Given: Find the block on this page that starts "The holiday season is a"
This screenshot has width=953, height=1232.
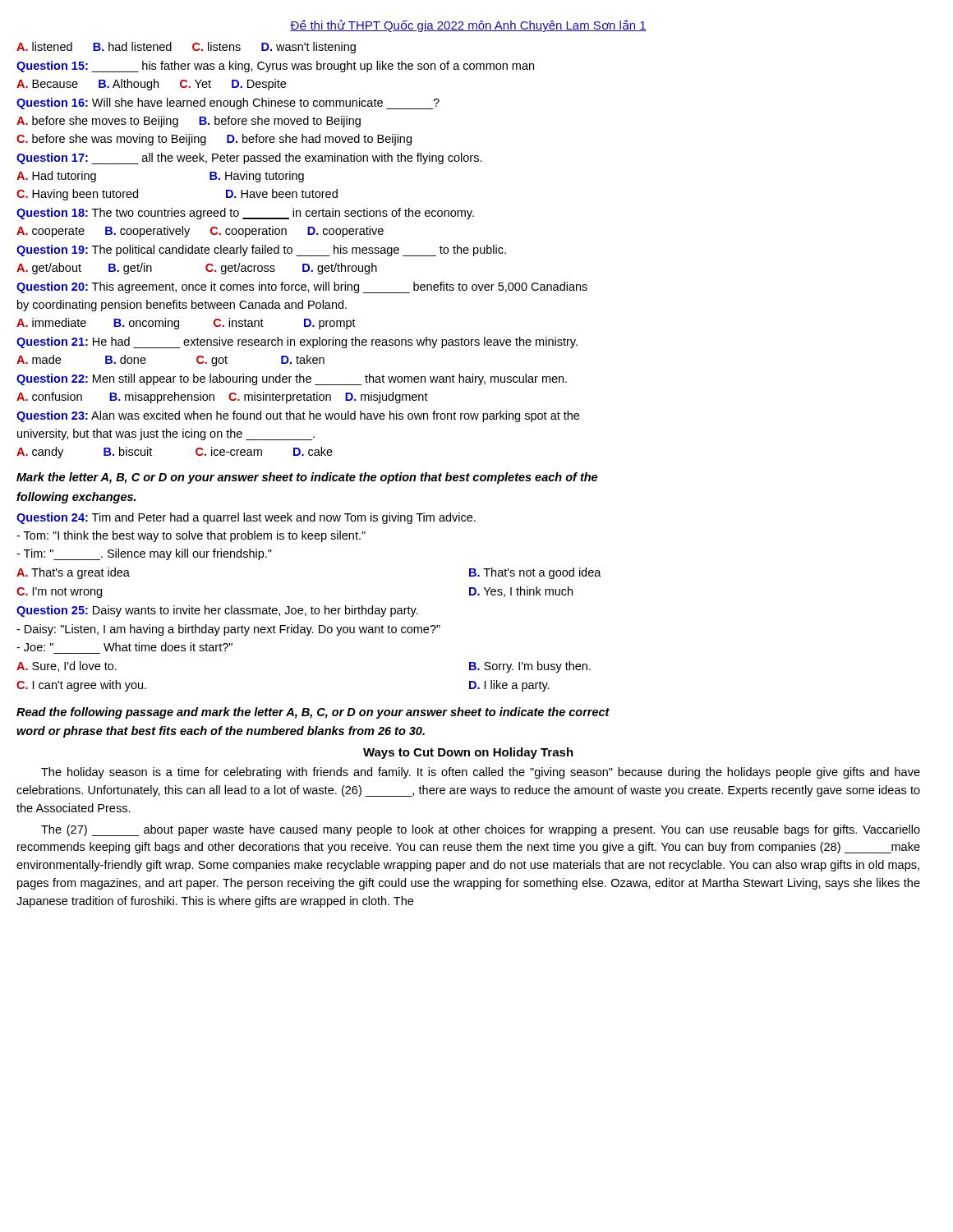Looking at the screenshot, I should pos(468,790).
